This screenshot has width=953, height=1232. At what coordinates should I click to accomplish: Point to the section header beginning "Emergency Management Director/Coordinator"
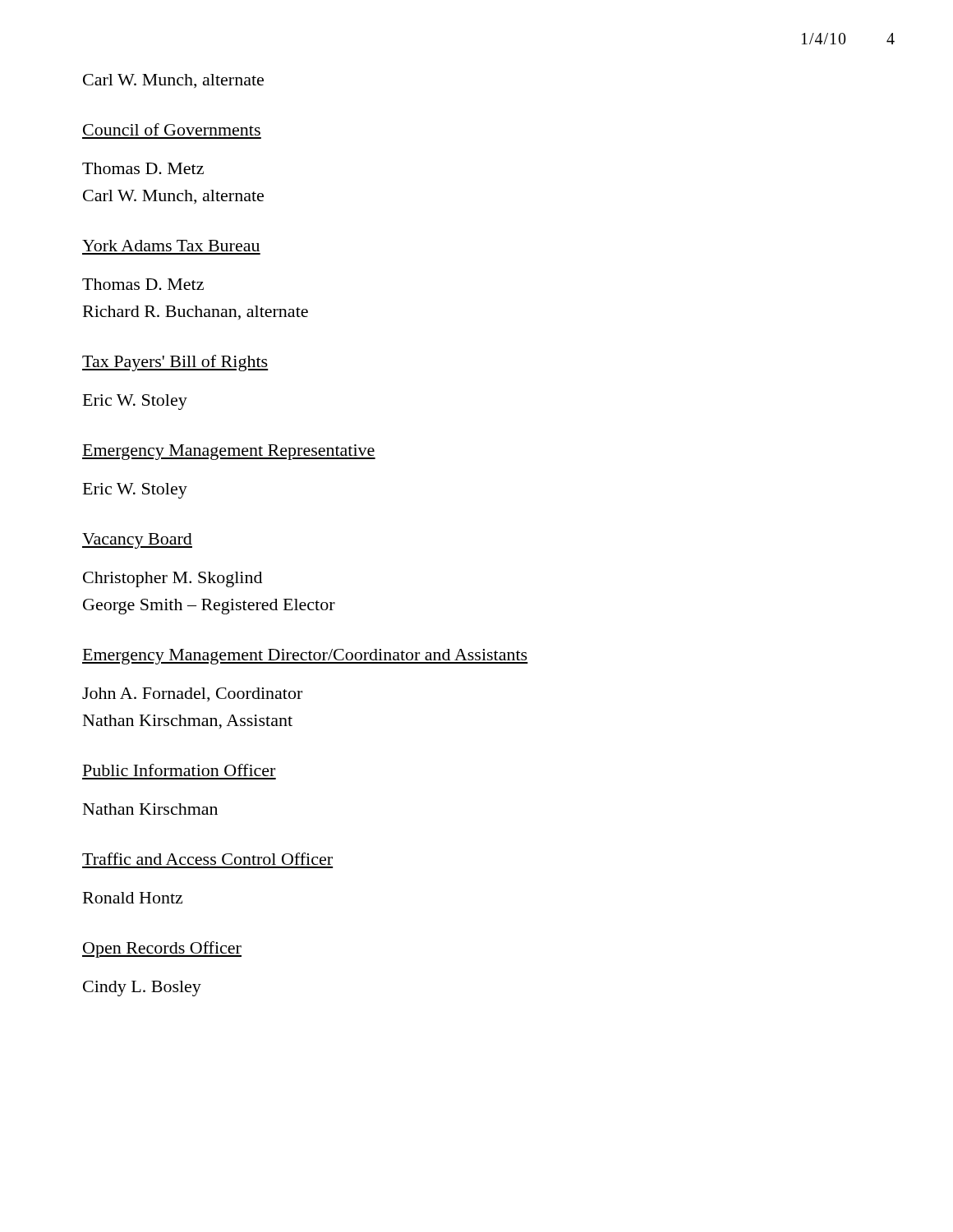tap(305, 654)
